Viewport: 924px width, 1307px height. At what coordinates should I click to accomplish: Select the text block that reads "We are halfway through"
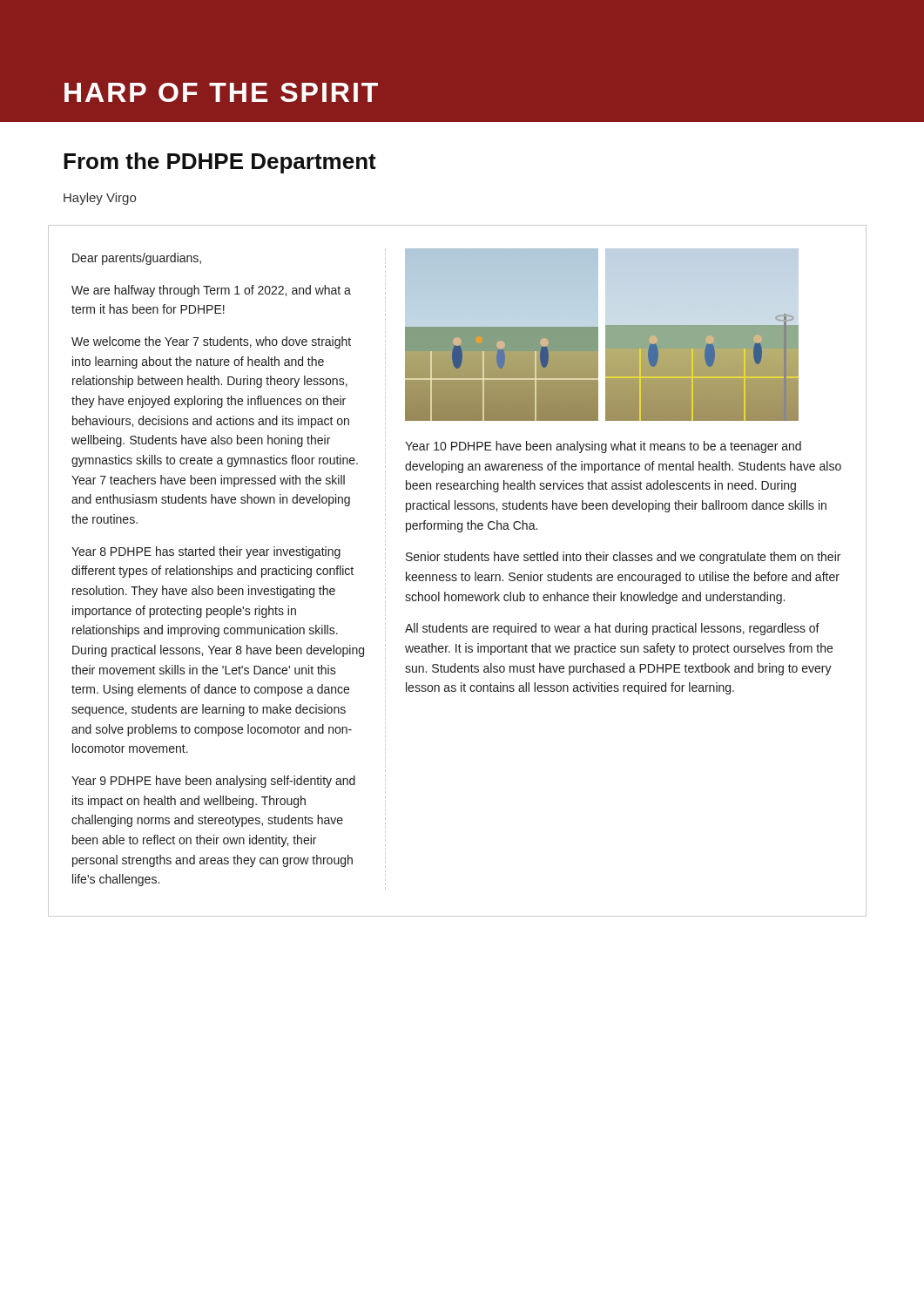(x=211, y=300)
